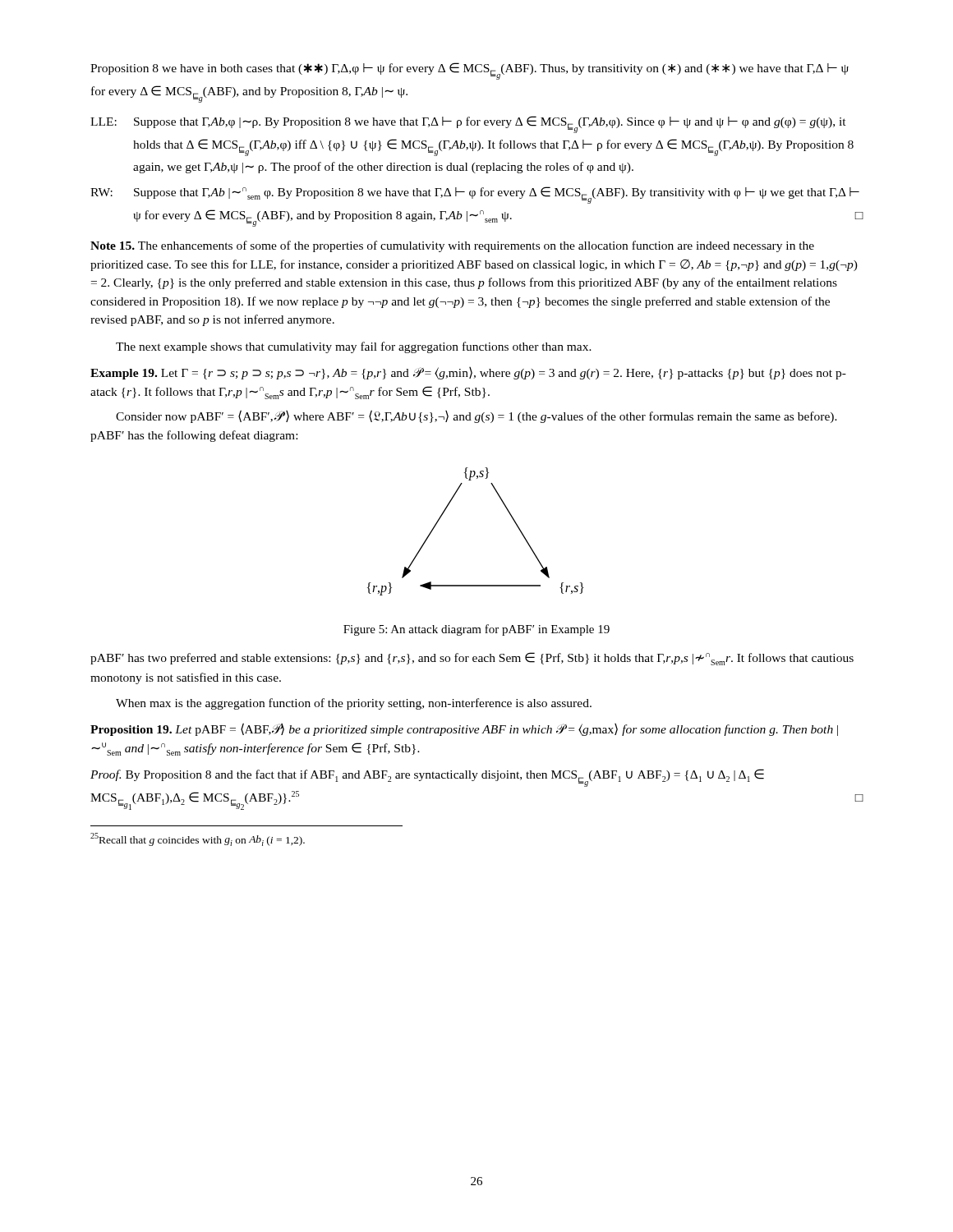Find the block on this page that starts "Consider now pABF′ = ⟨ABF′,𝒫′⟩ where ABF′ ="

tap(464, 426)
